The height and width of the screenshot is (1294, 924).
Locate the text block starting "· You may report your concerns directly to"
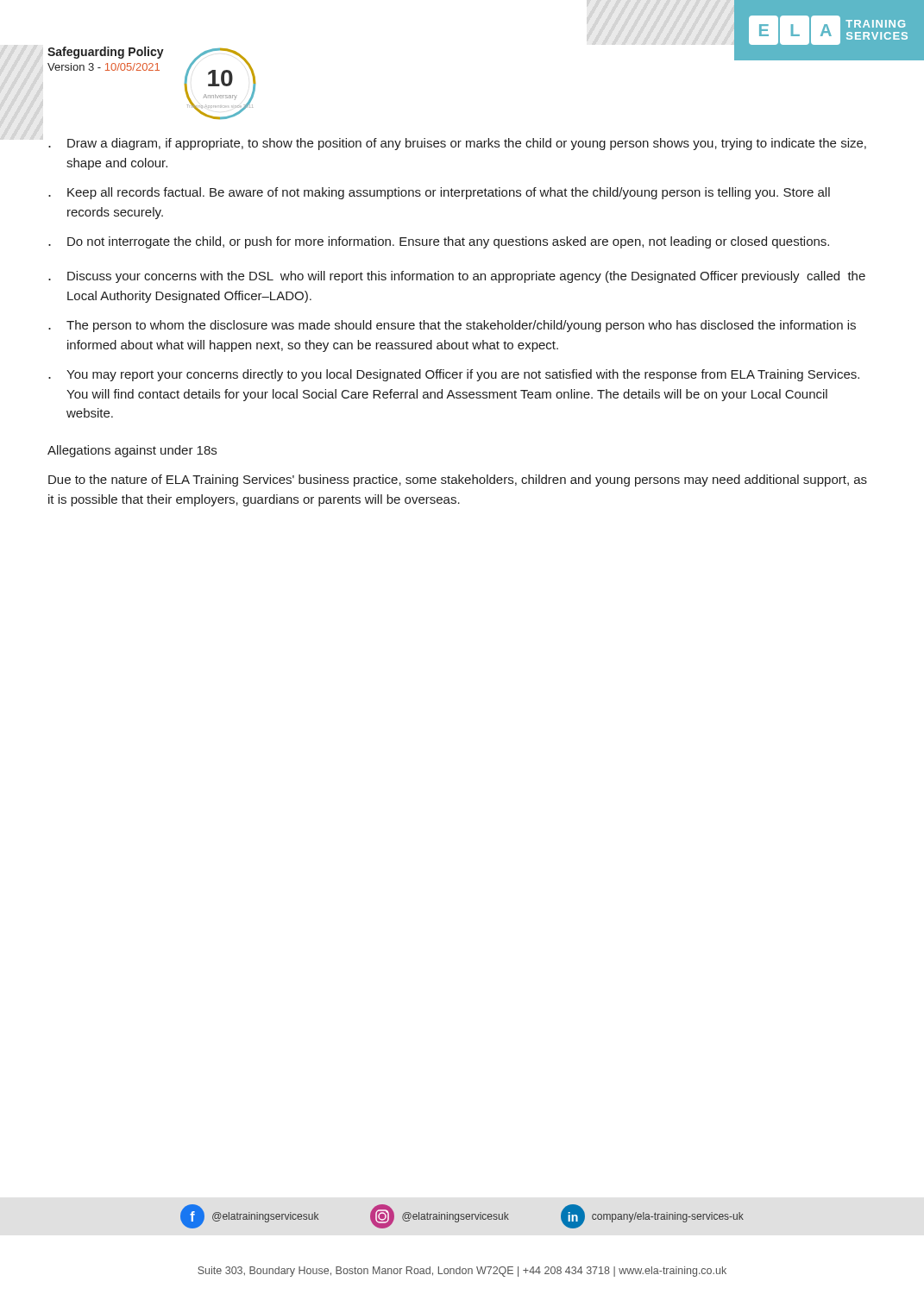pos(462,394)
